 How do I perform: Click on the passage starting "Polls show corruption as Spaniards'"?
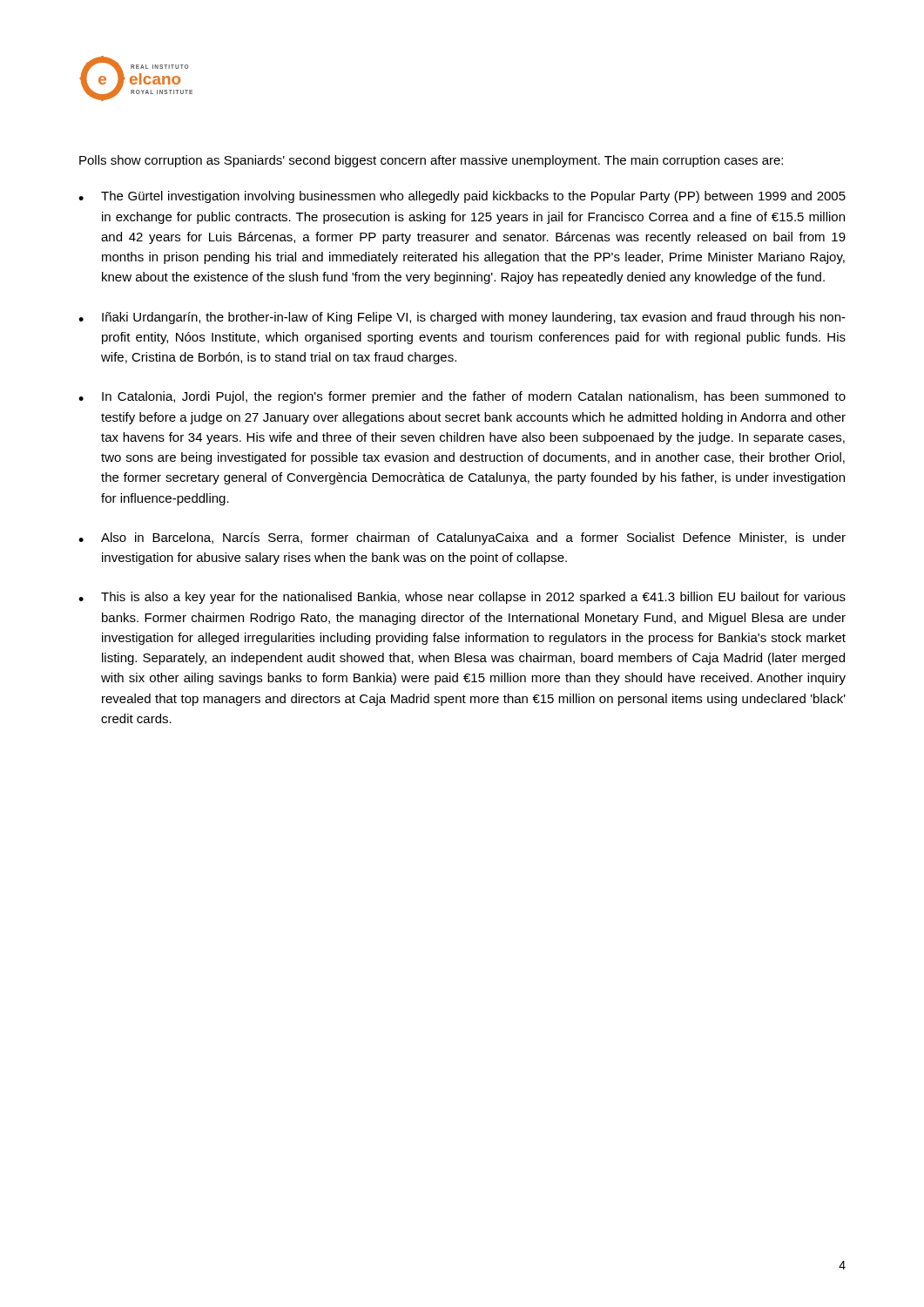[x=431, y=160]
